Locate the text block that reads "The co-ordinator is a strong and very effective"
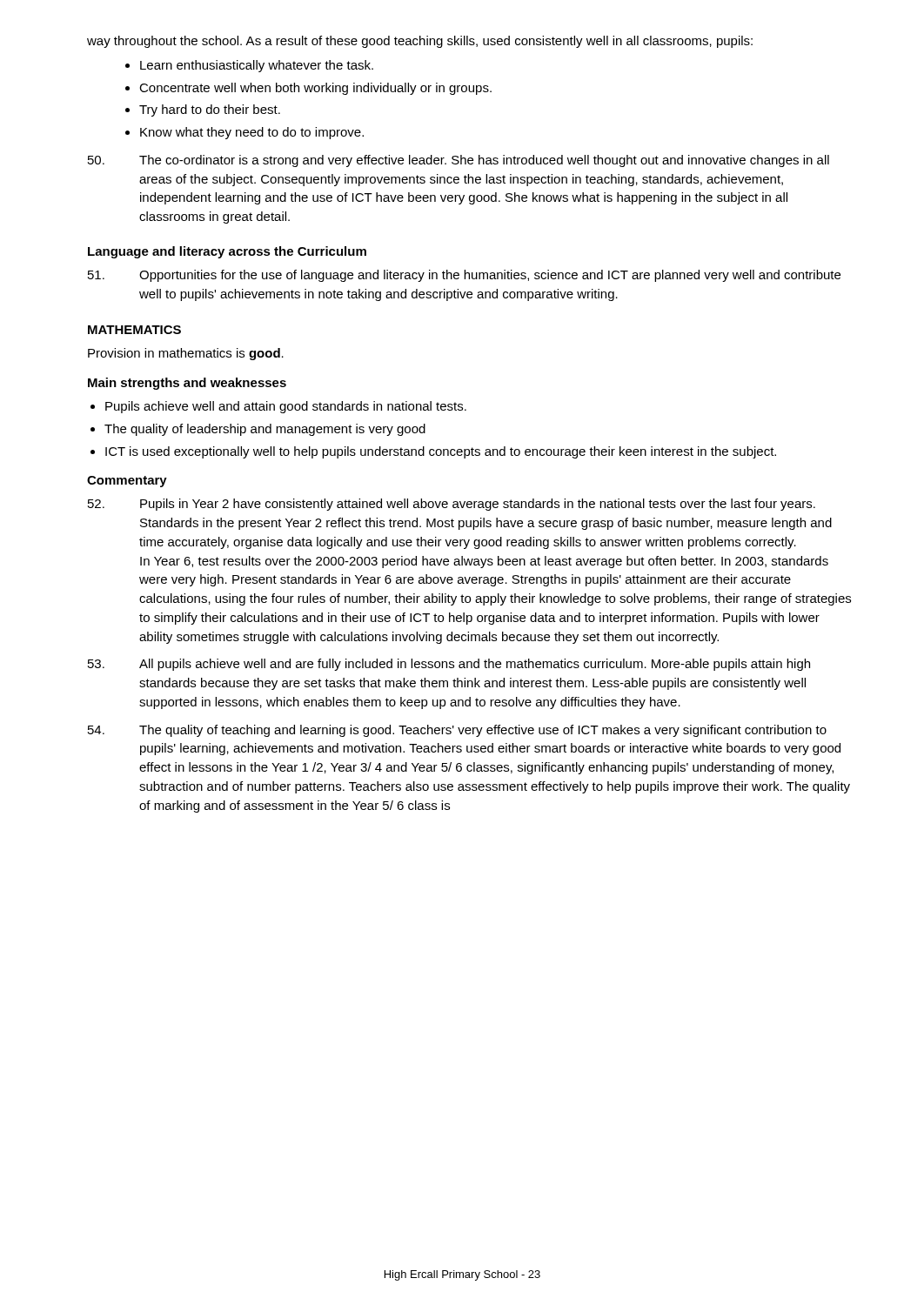924x1305 pixels. pyautogui.click(x=471, y=188)
